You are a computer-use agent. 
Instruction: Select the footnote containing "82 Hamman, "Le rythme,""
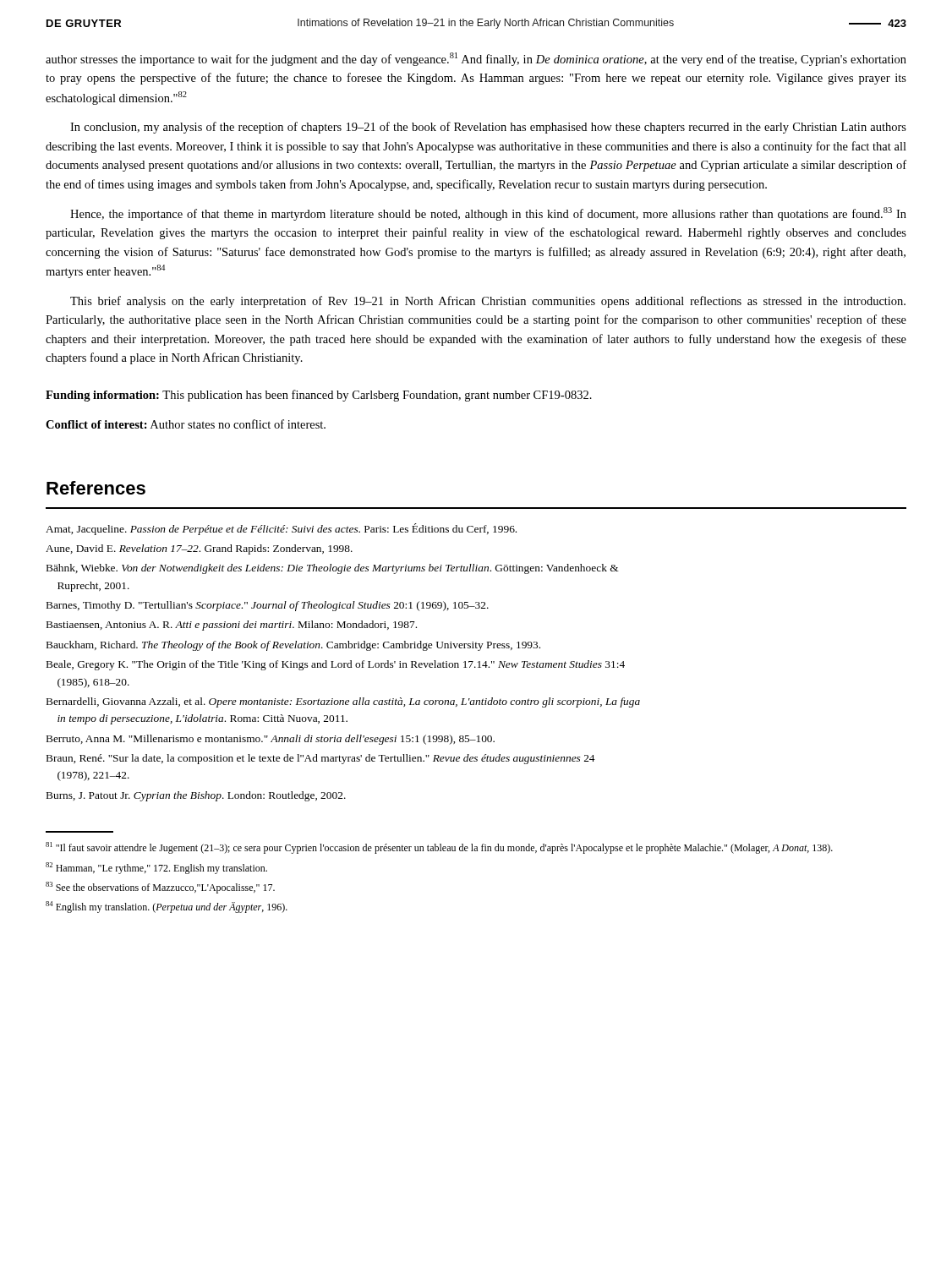click(157, 867)
